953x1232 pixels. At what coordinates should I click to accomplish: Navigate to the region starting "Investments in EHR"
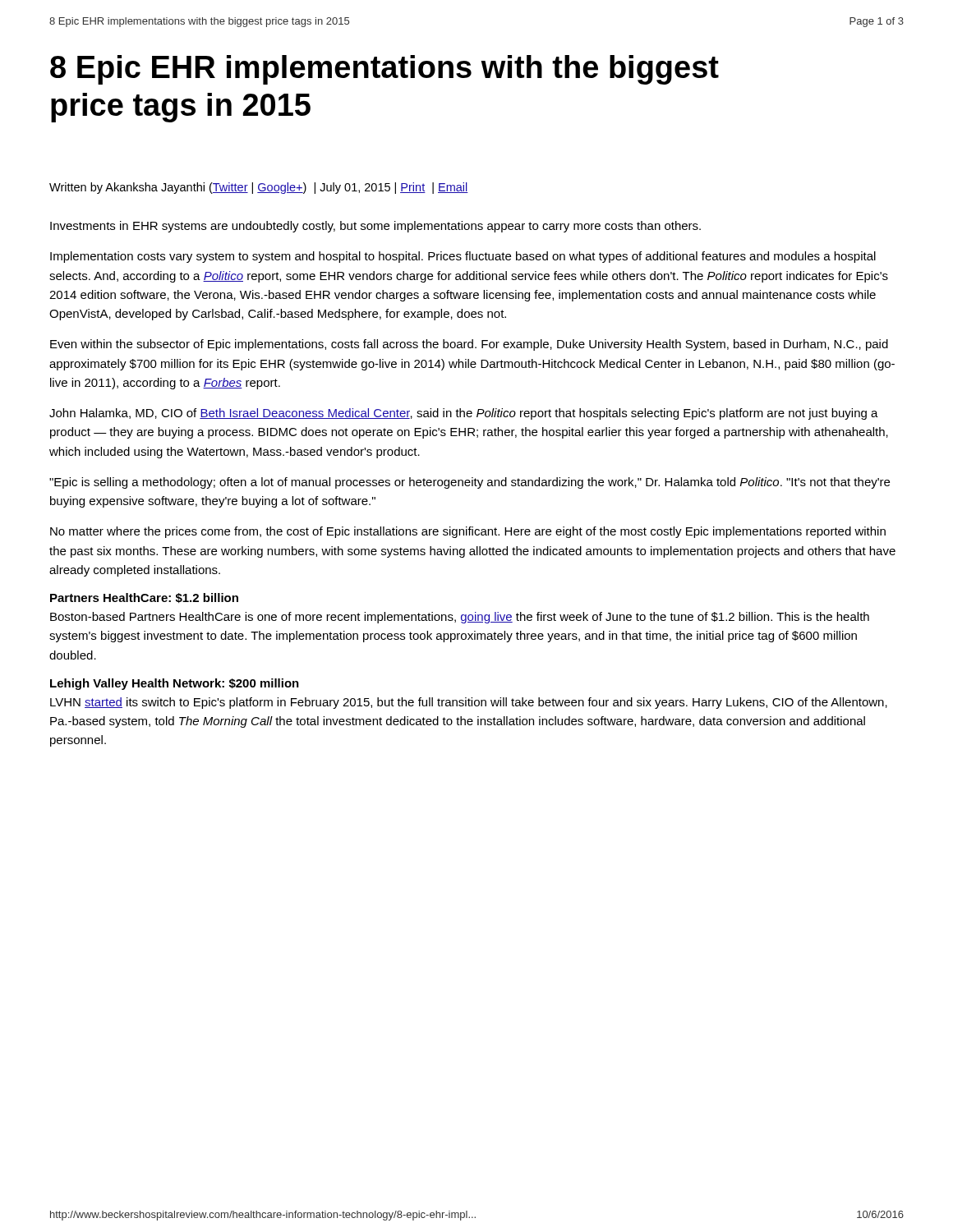click(x=376, y=225)
